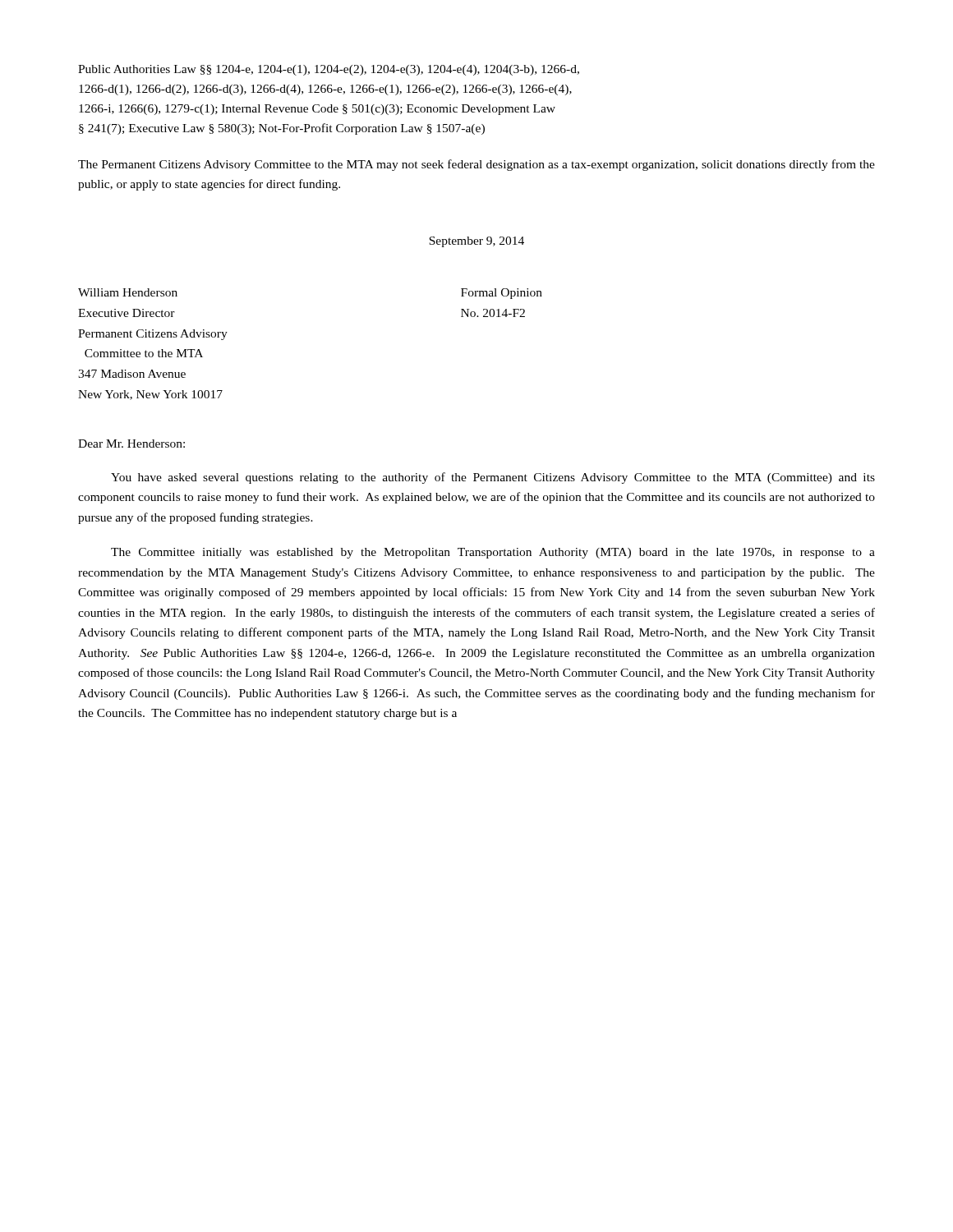Find "September 9, 2014" on this page
The width and height of the screenshot is (953, 1232).
tap(476, 240)
